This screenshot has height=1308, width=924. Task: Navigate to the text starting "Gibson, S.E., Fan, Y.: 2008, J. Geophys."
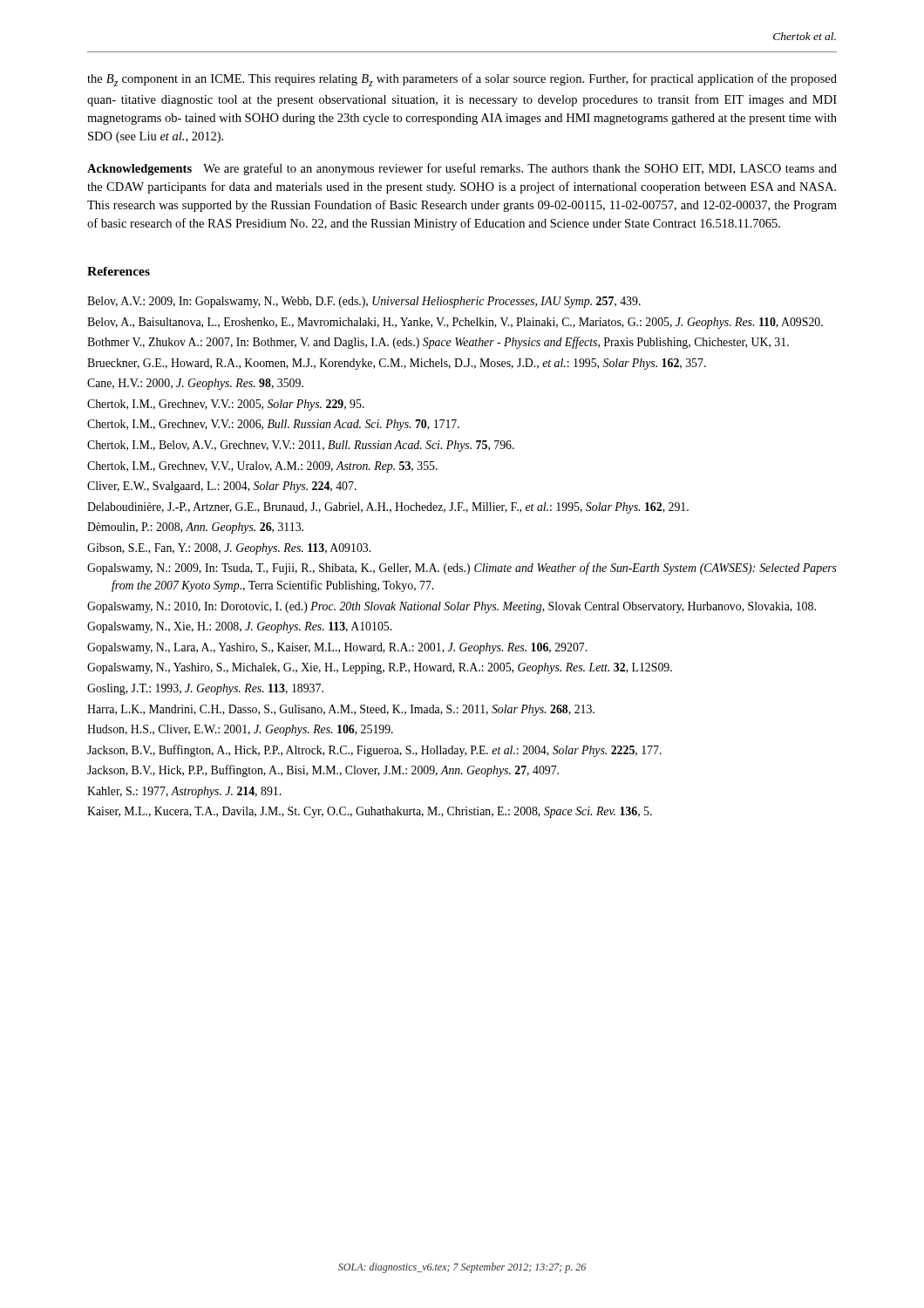coord(229,548)
